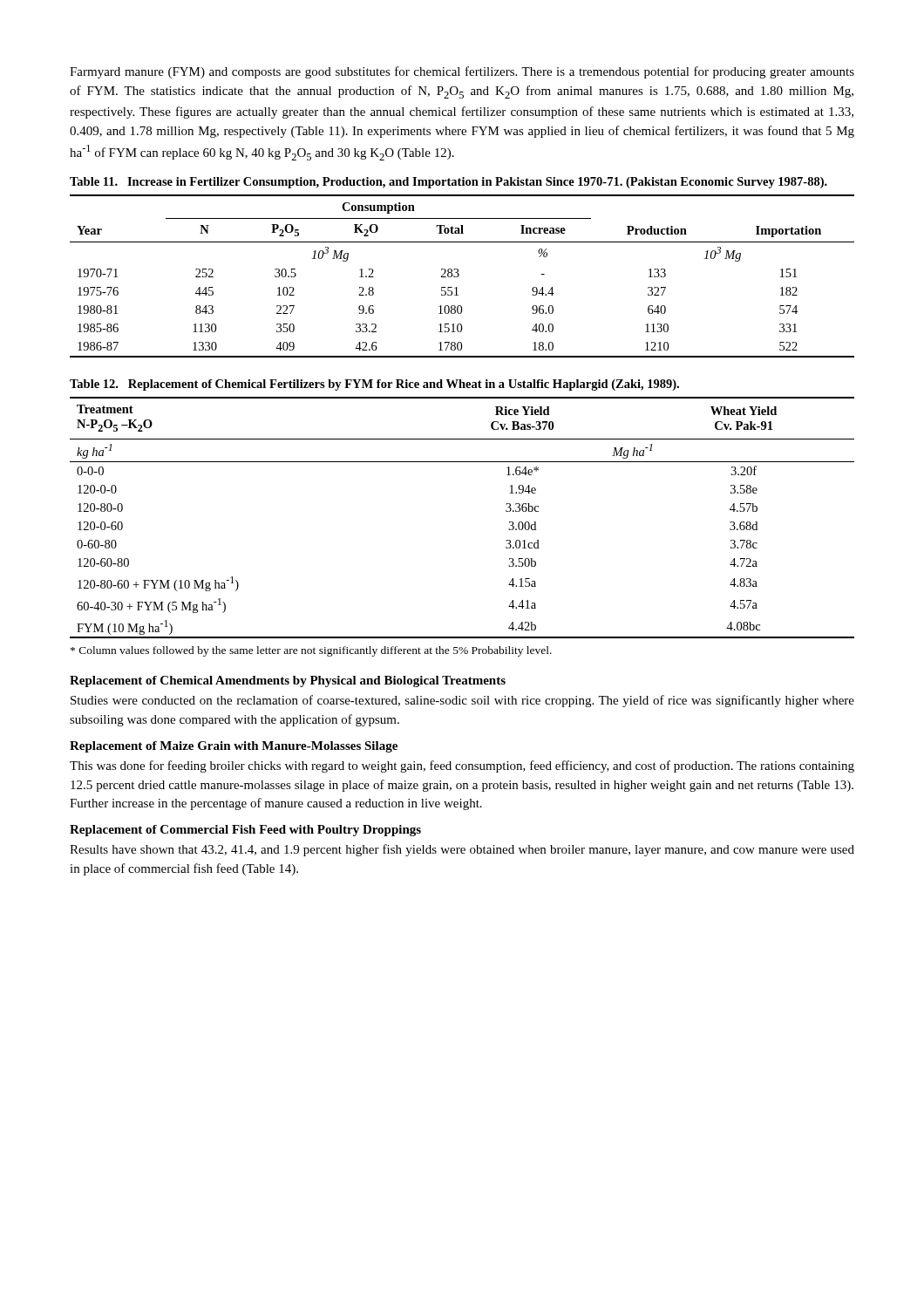This screenshot has width=924, height=1308.
Task: Find the caption on this page that starts "Table 12. Replacement of Chemical Fertilizers by"
Action: [375, 384]
